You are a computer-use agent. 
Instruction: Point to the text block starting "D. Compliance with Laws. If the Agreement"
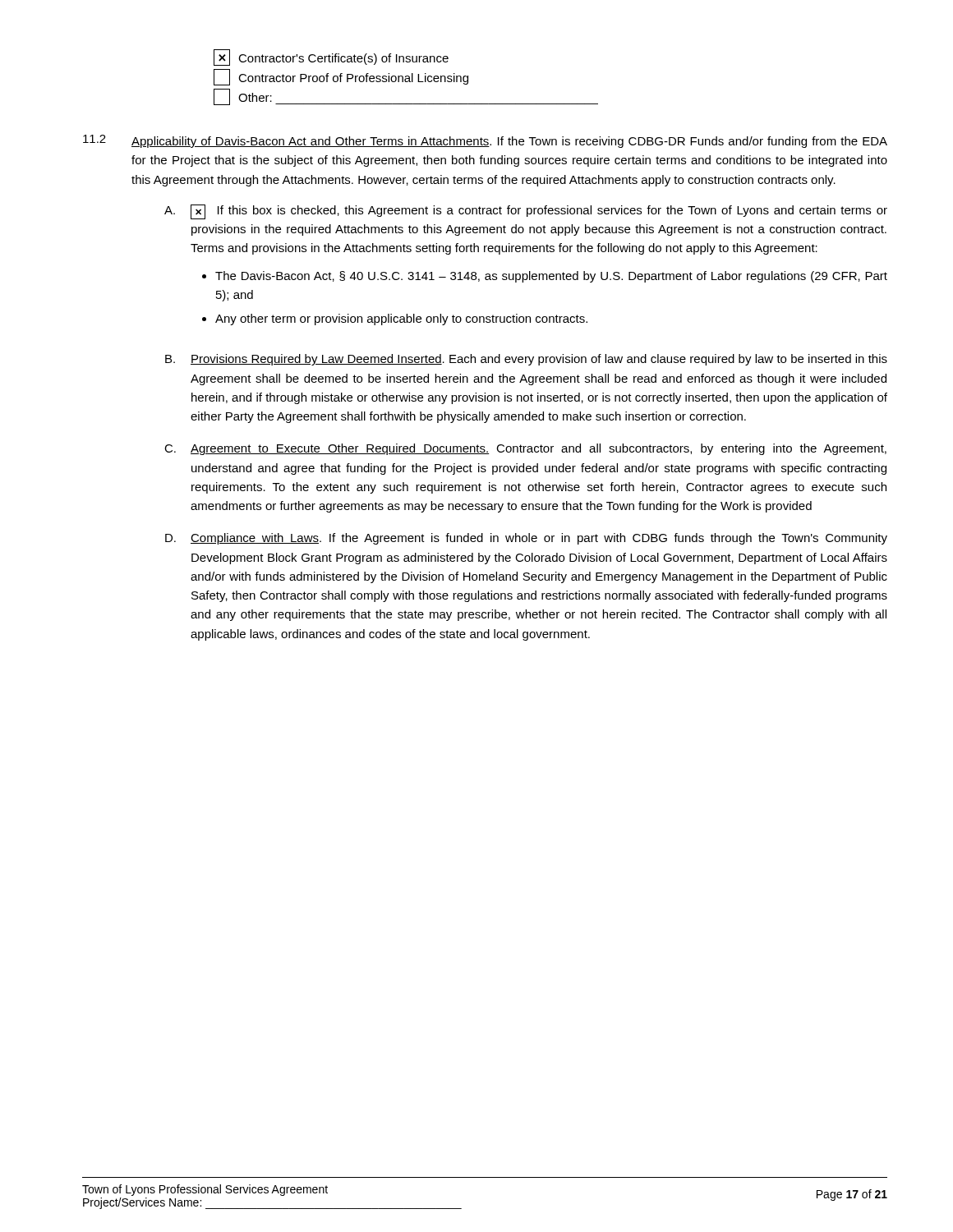[526, 586]
